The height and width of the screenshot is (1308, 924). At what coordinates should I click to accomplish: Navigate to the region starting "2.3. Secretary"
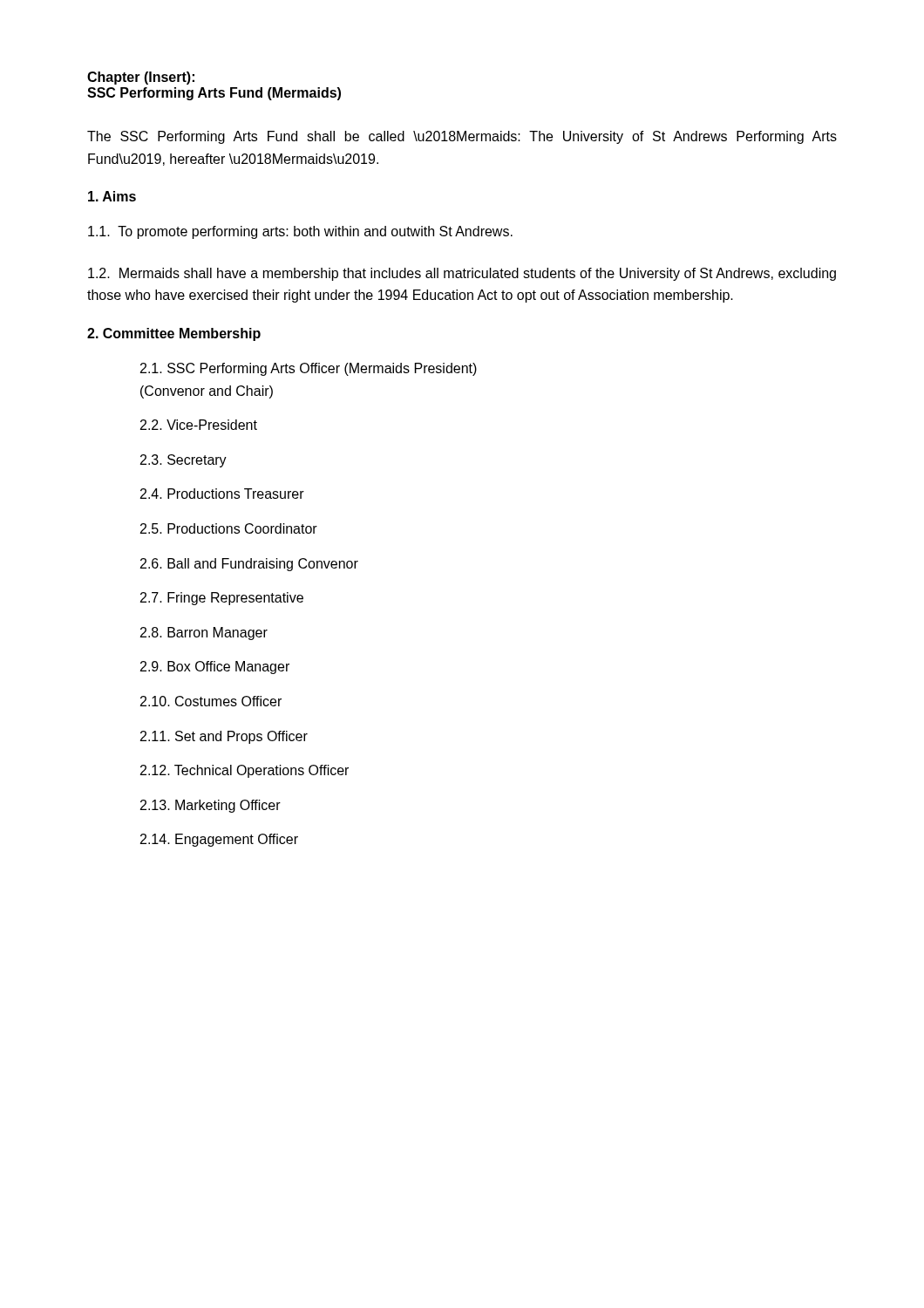tap(183, 460)
